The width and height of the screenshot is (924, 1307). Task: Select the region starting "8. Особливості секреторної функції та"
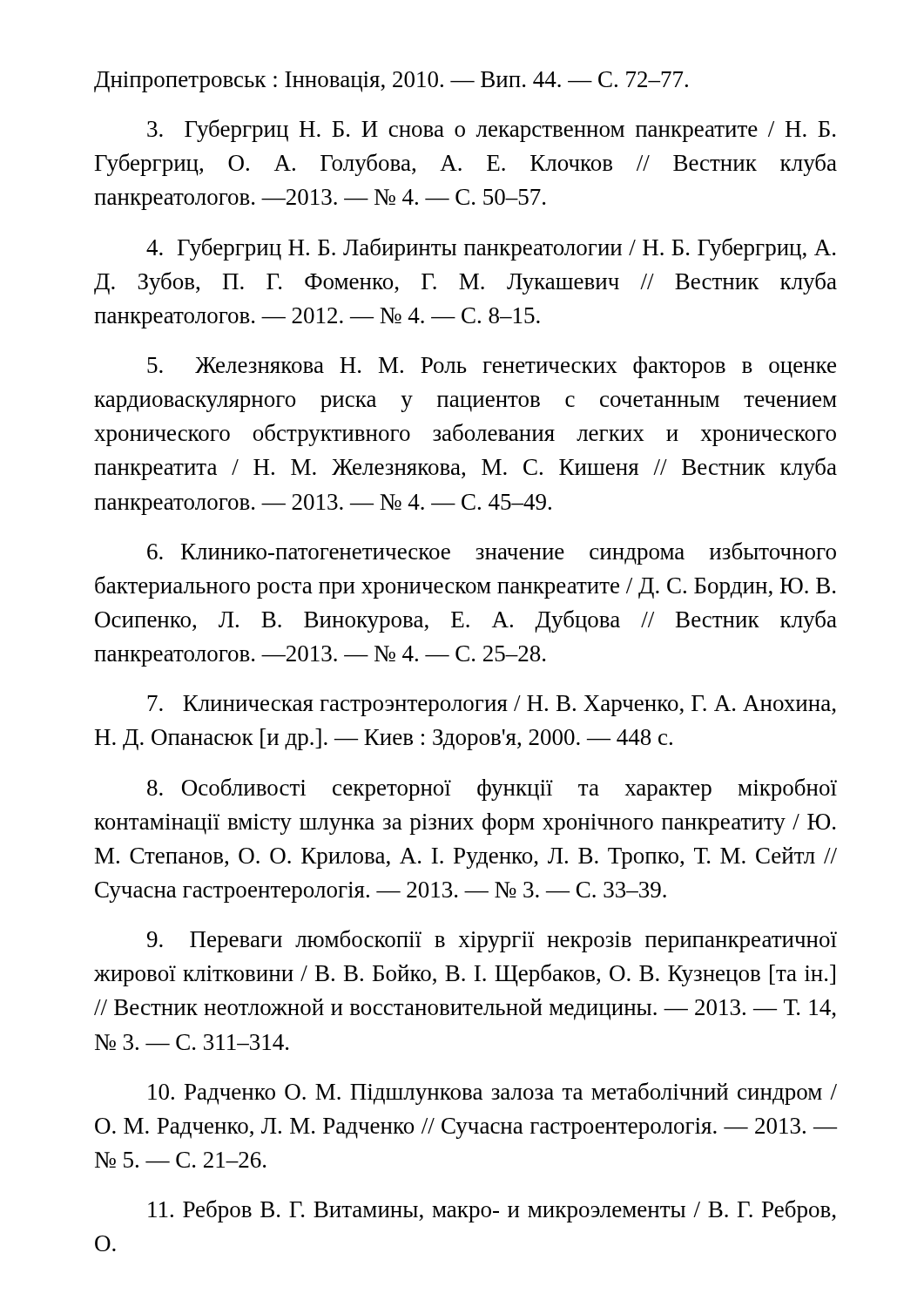tap(465, 839)
